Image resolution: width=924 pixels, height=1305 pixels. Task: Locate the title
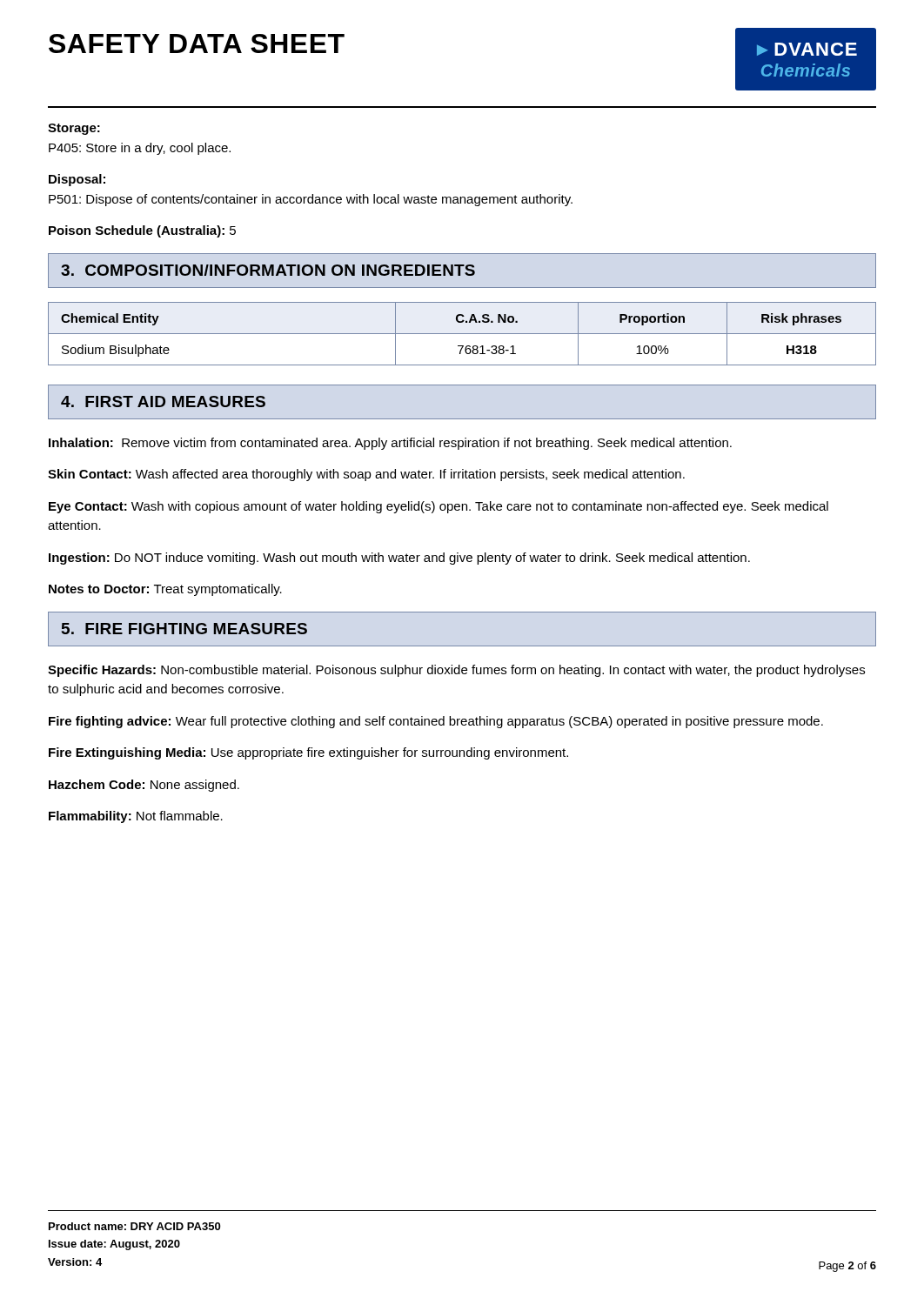click(196, 43)
